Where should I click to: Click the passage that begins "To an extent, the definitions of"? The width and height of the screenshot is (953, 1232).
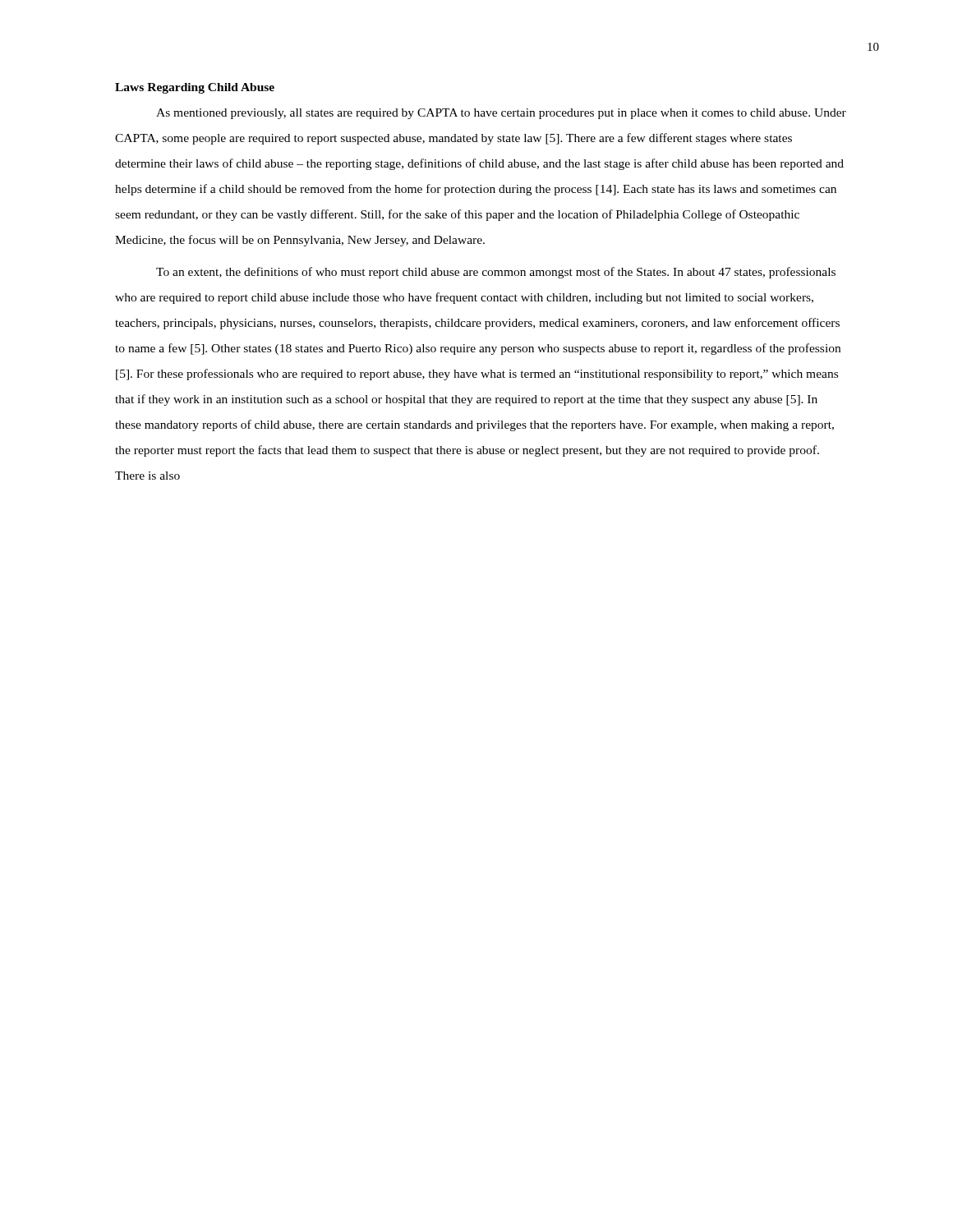pos(478,373)
